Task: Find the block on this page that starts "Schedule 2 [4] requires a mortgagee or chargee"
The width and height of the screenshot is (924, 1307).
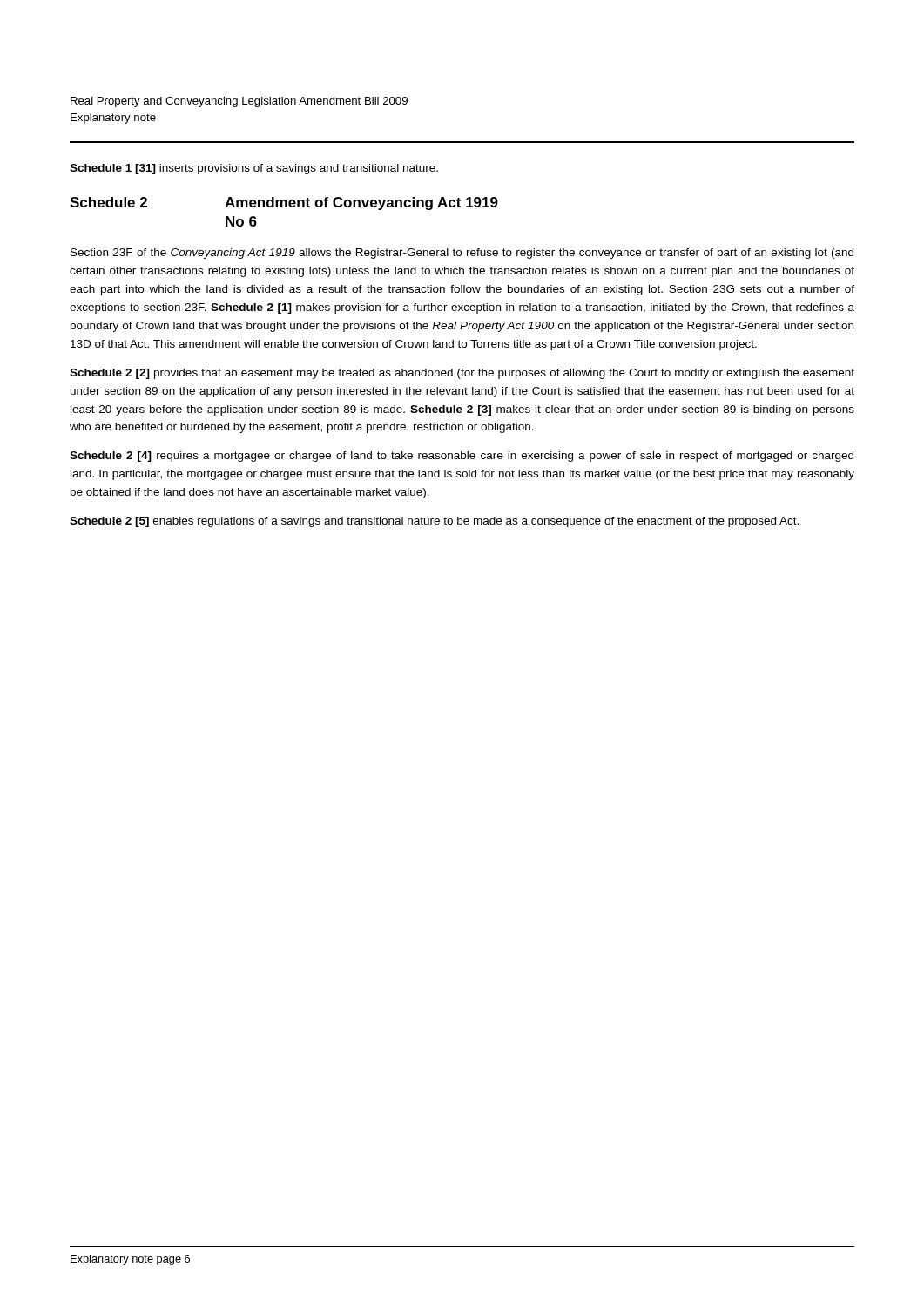Action: click(x=462, y=474)
